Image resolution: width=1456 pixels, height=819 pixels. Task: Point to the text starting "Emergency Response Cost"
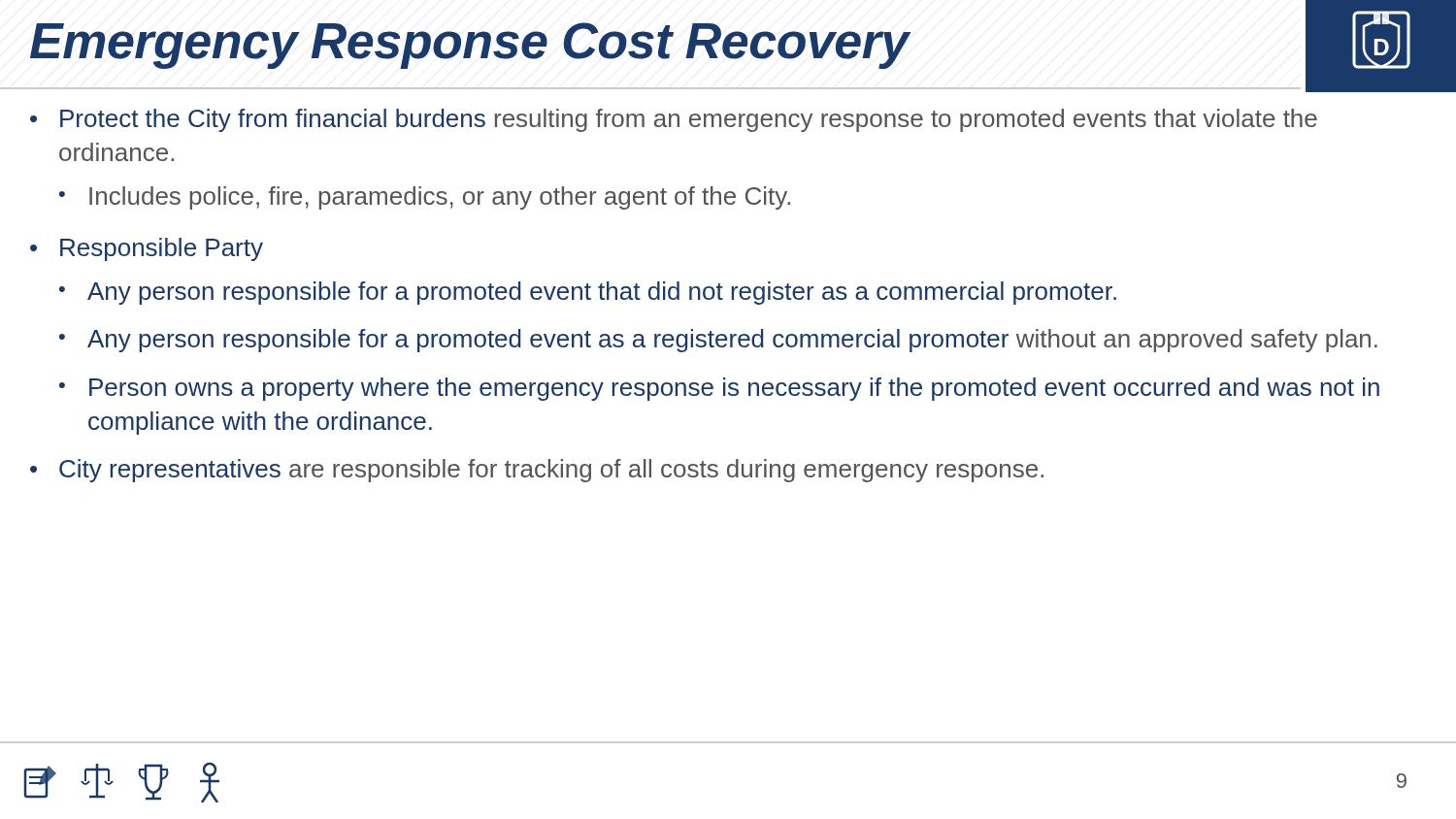click(x=469, y=41)
